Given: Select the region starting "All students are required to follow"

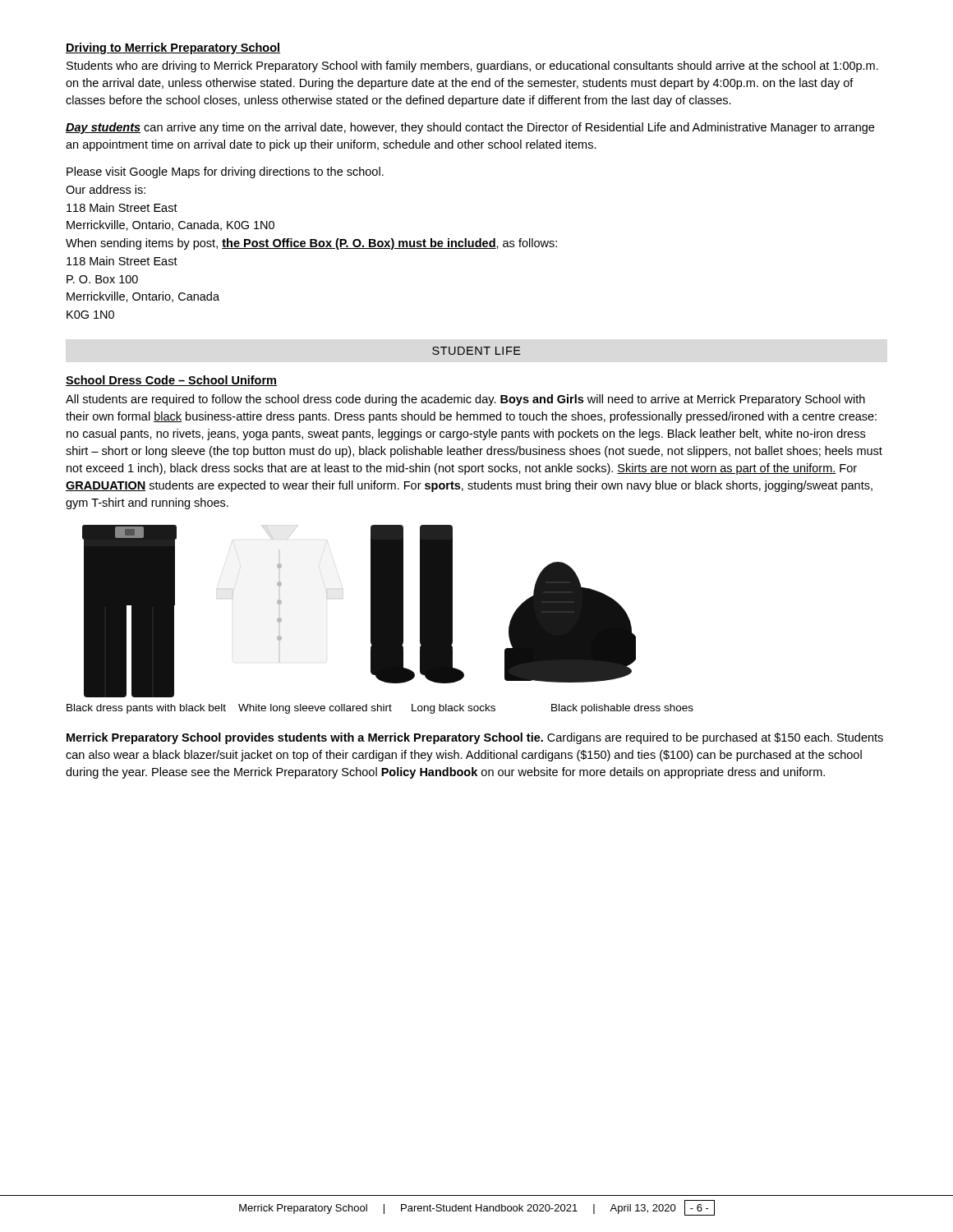Looking at the screenshot, I should click(474, 451).
